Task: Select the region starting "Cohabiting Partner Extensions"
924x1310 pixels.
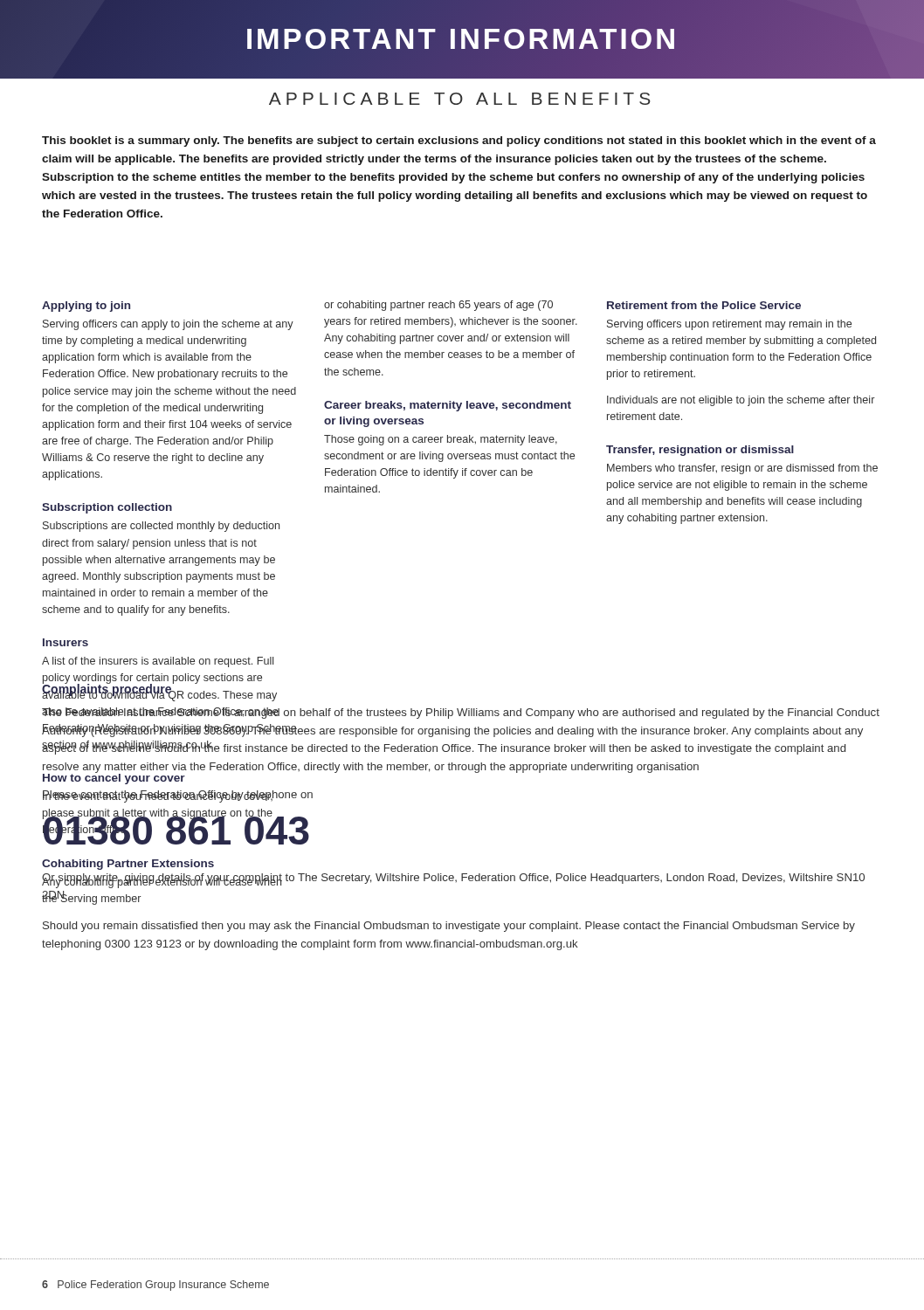Action: click(128, 863)
